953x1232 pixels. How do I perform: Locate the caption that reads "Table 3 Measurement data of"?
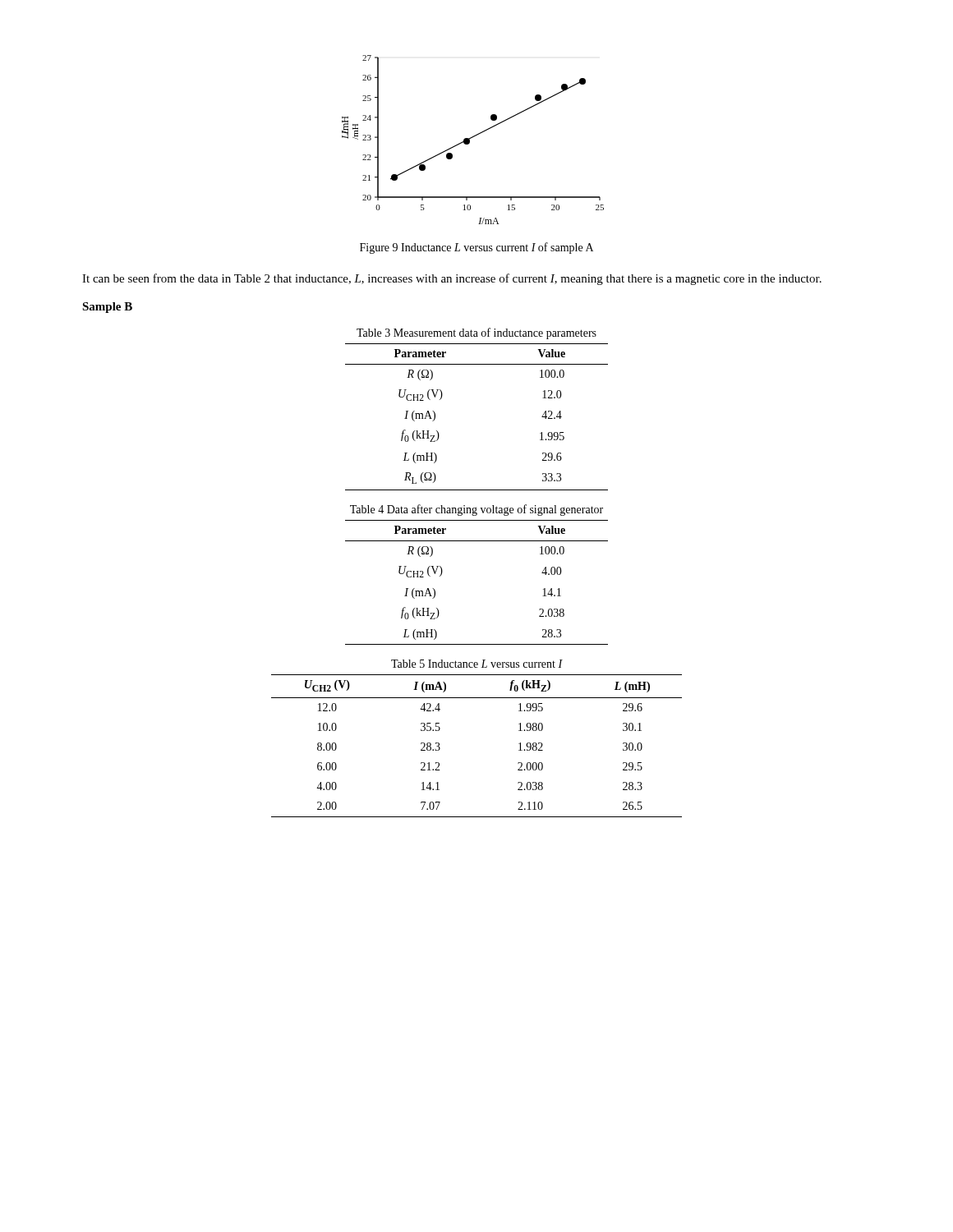[476, 333]
